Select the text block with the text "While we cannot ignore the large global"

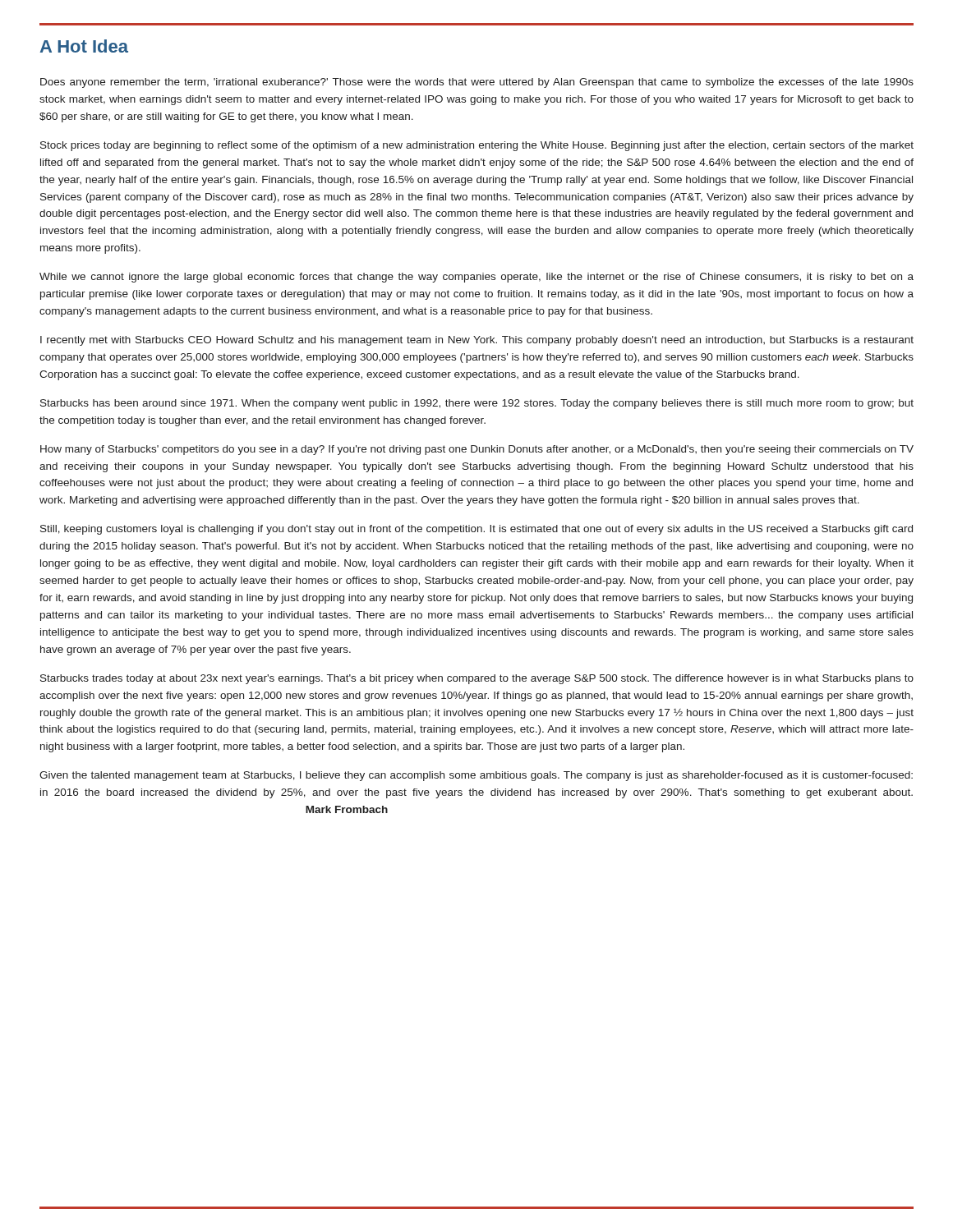[x=476, y=295]
